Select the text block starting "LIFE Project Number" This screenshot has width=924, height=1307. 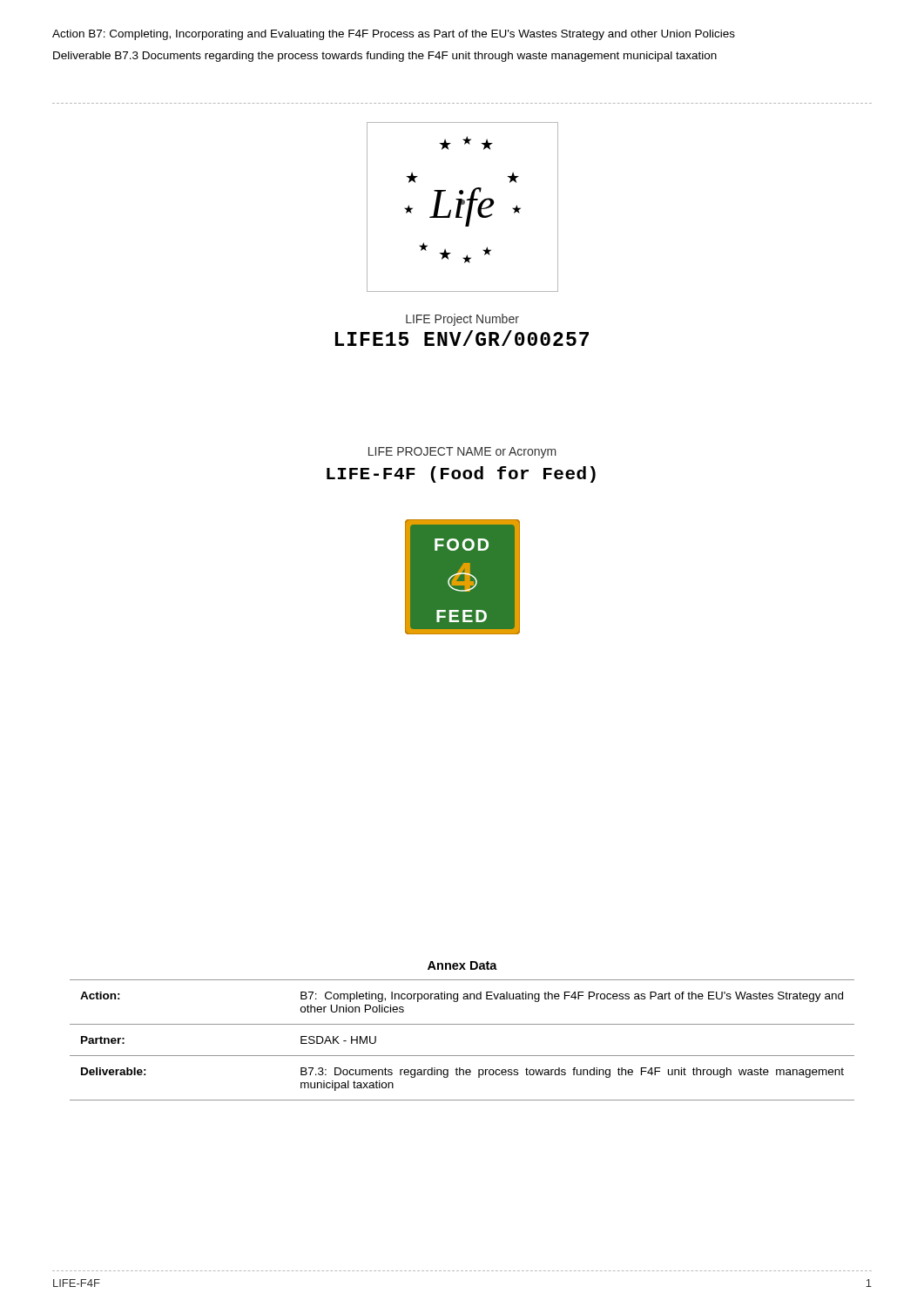462,319
